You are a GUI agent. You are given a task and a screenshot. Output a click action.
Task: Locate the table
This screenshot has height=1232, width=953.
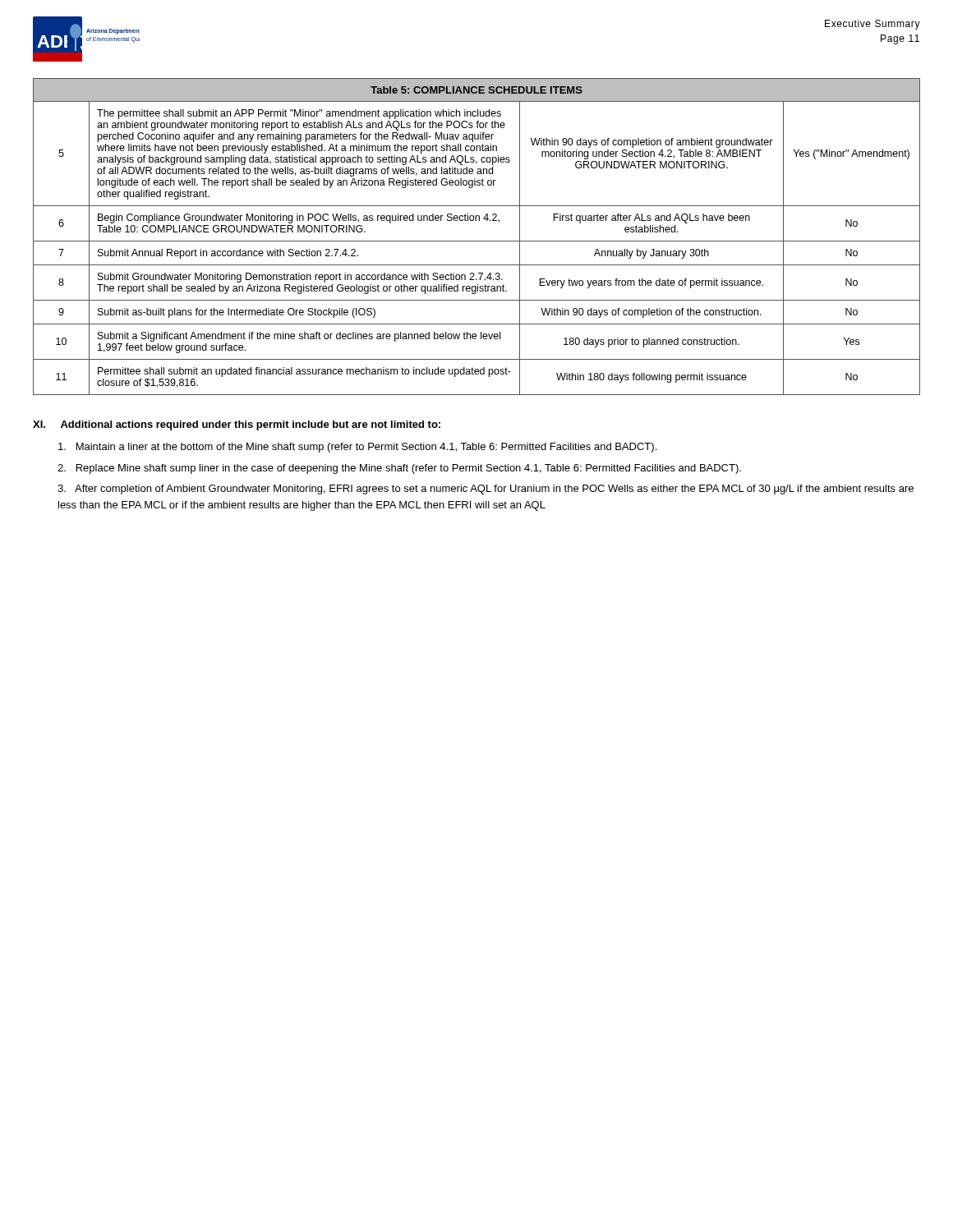[x=476, y=237]
